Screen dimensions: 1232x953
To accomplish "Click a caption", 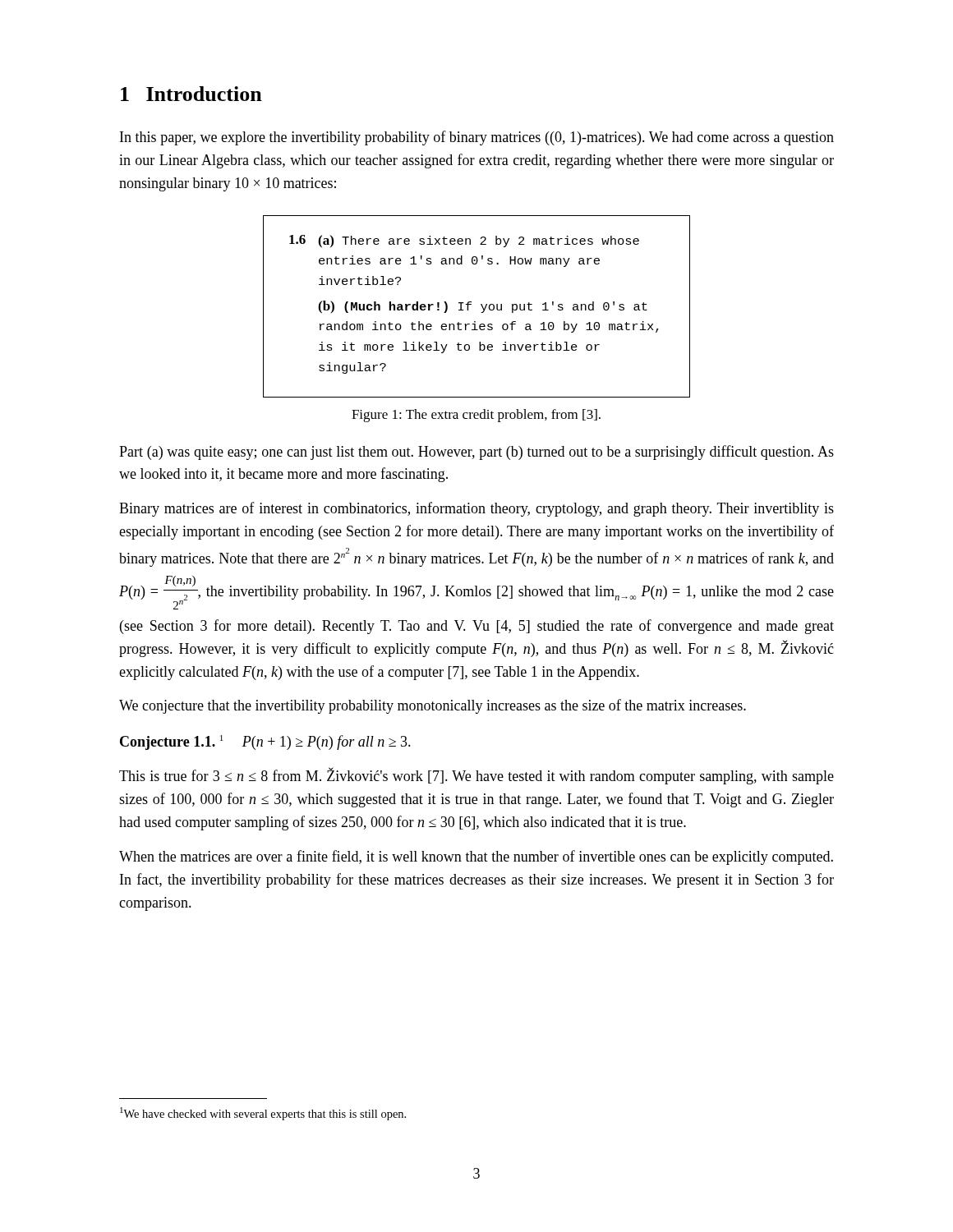I will [x=476, y=415].
